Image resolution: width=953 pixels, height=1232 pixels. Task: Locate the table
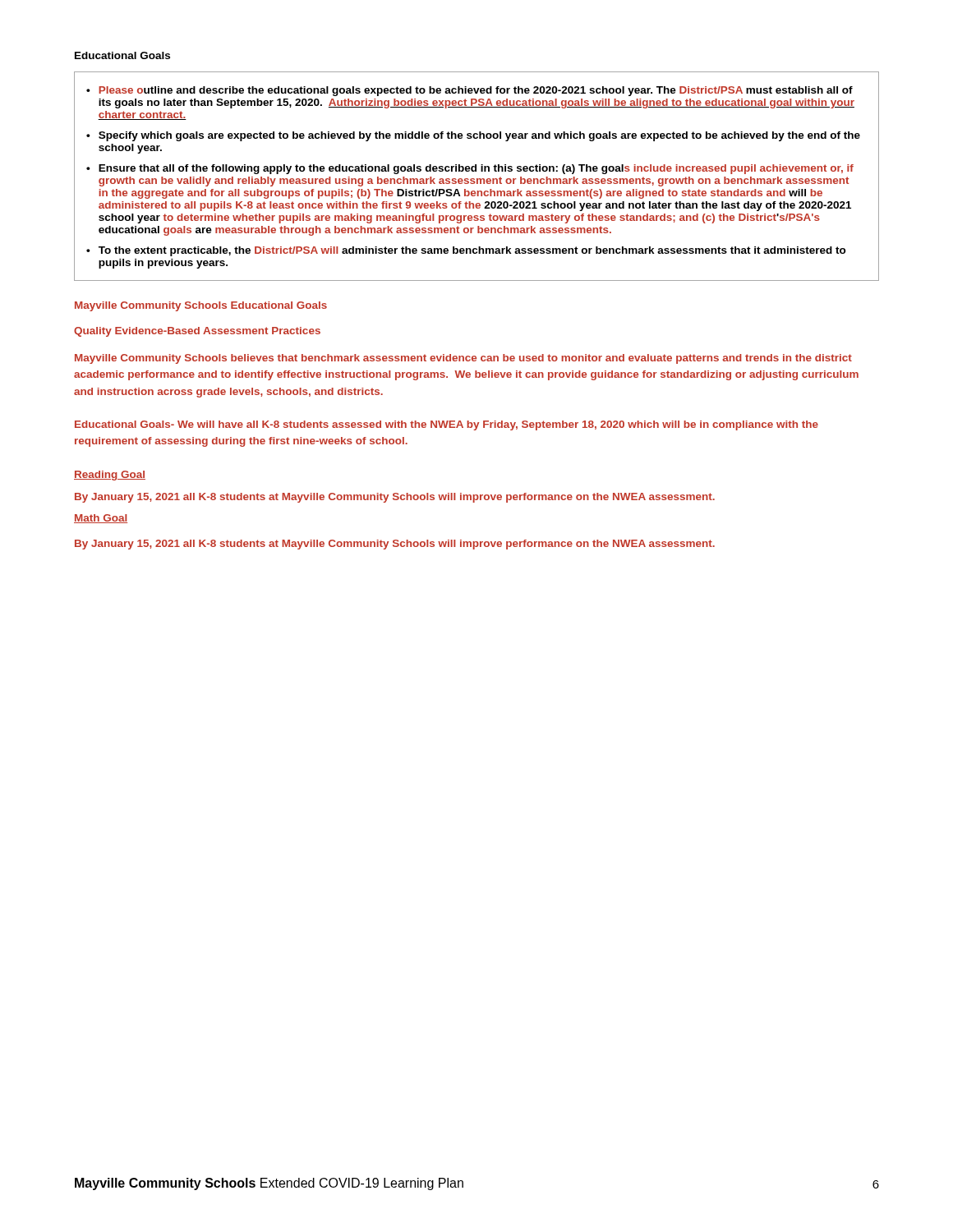[476, 176]
